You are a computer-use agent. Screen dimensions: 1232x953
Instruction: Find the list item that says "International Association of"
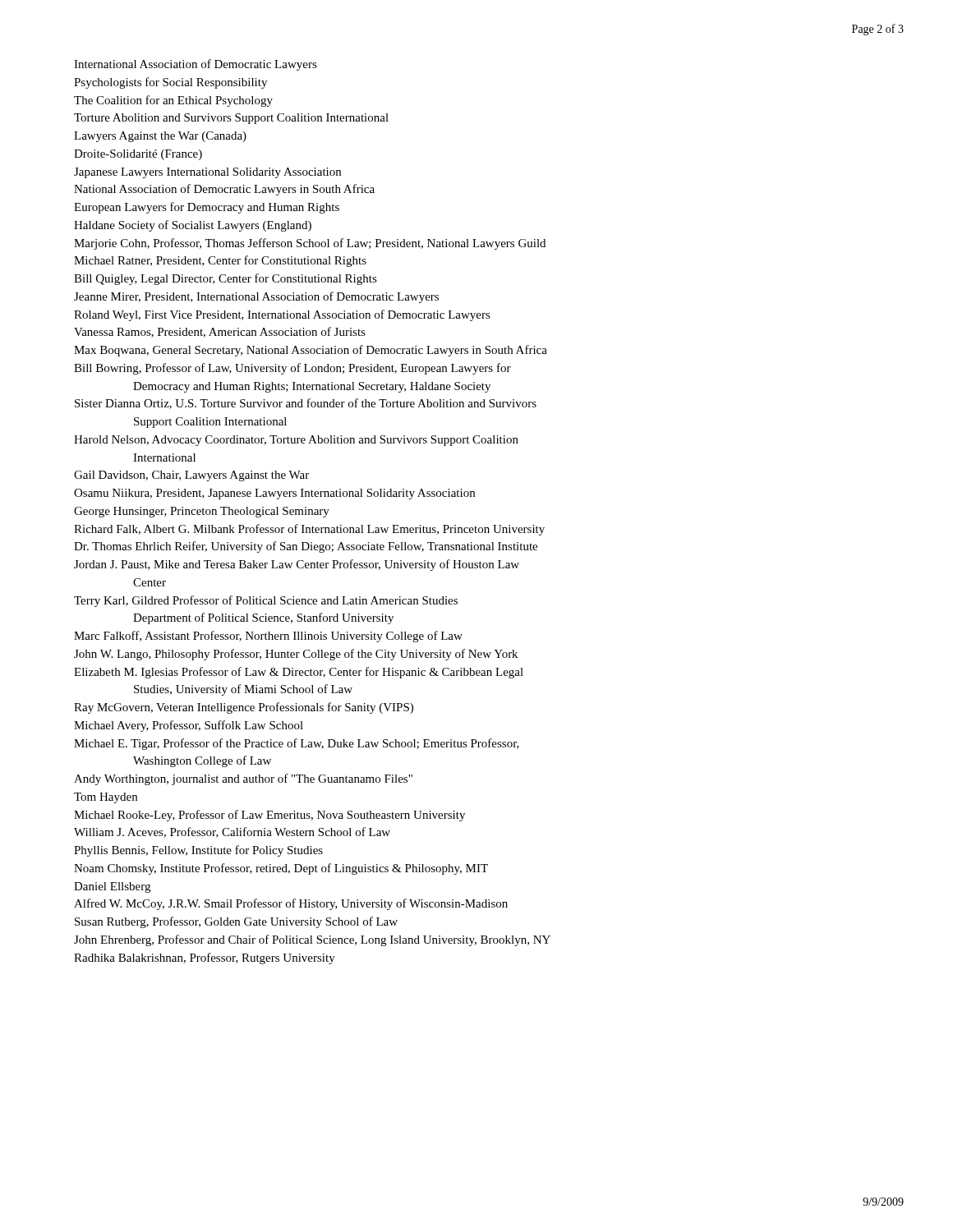point(195,64)
